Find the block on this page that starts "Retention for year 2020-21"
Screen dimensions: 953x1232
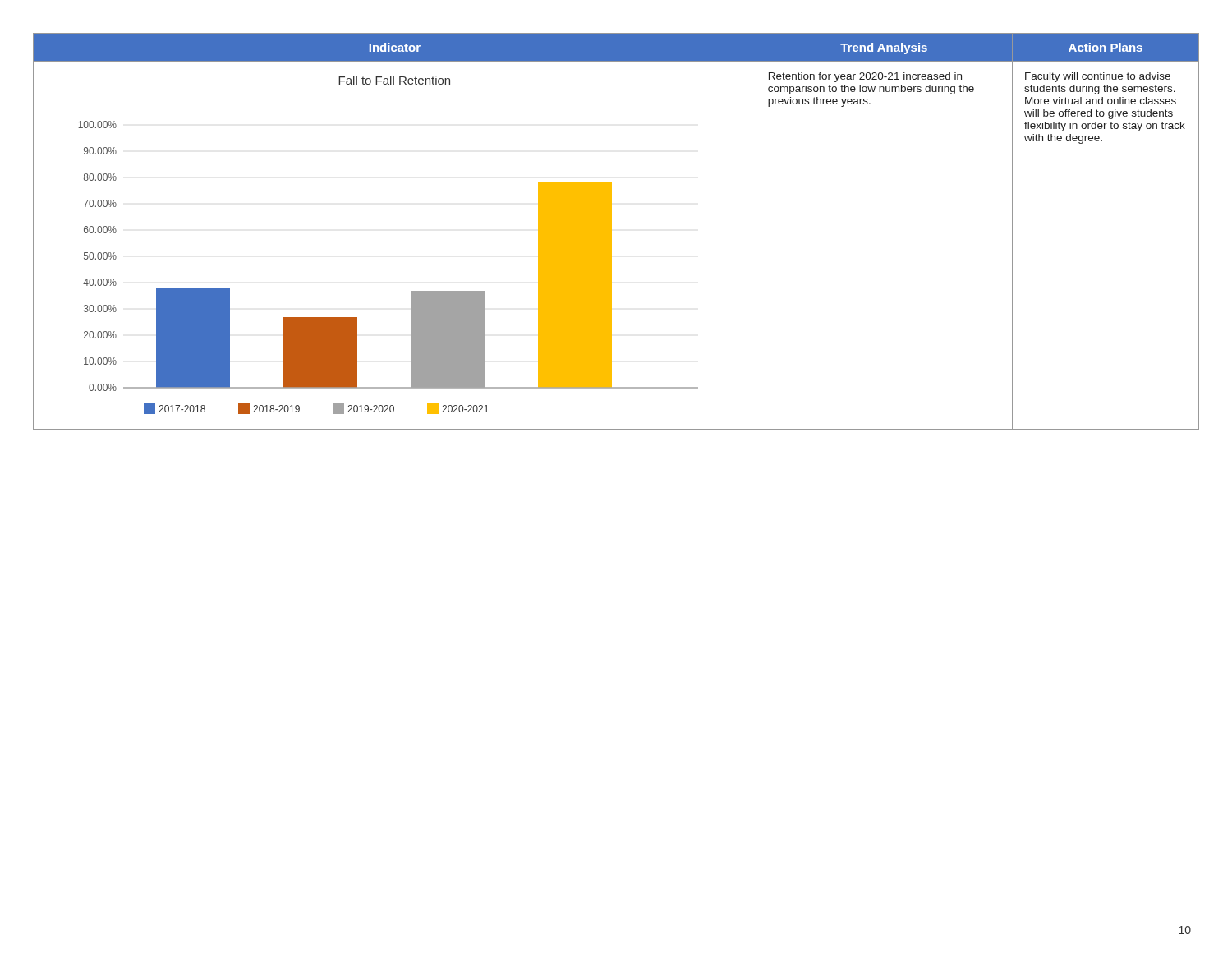(x=871, y=88)
